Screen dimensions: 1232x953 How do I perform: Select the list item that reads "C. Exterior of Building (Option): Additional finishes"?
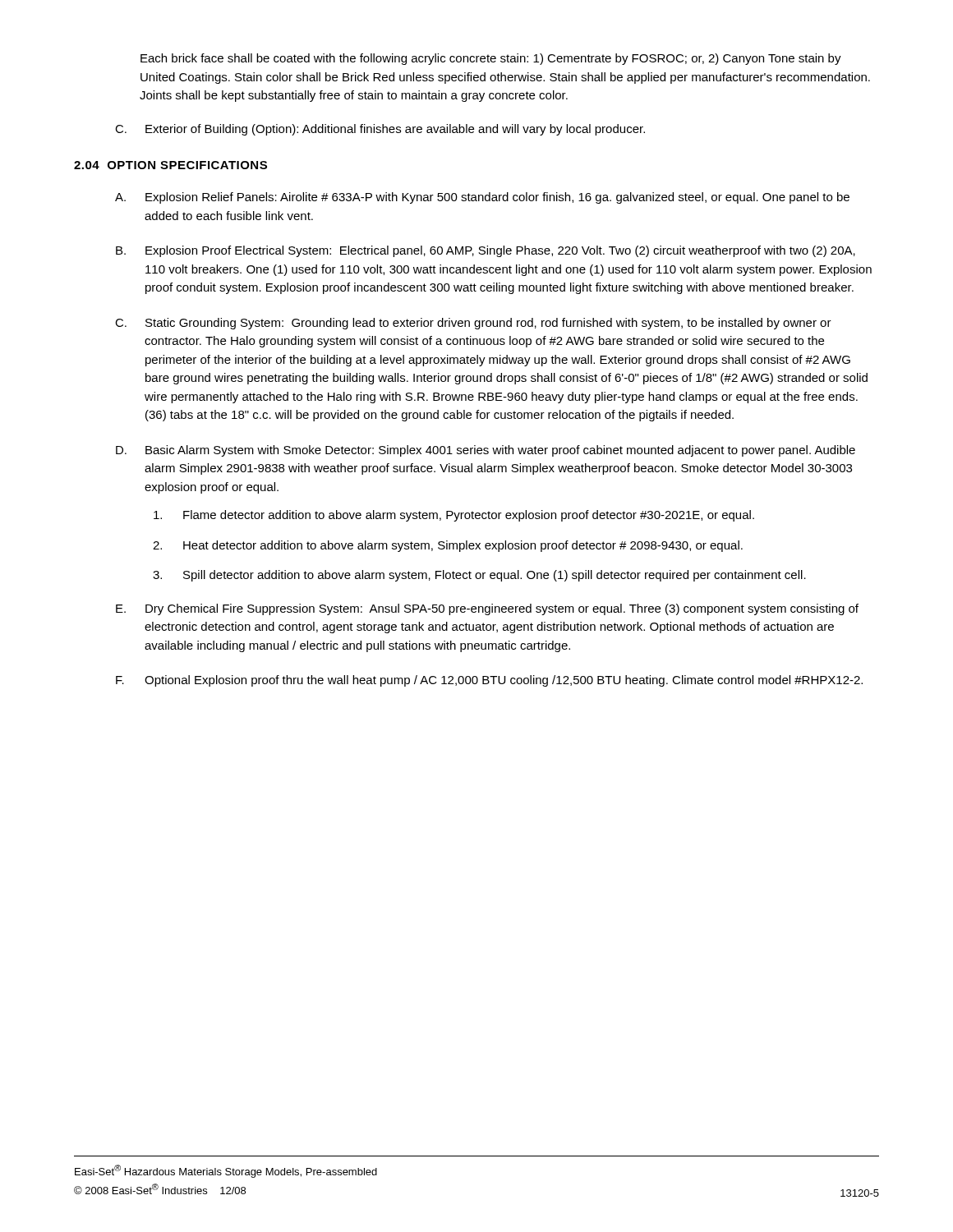tap(497, 129)
